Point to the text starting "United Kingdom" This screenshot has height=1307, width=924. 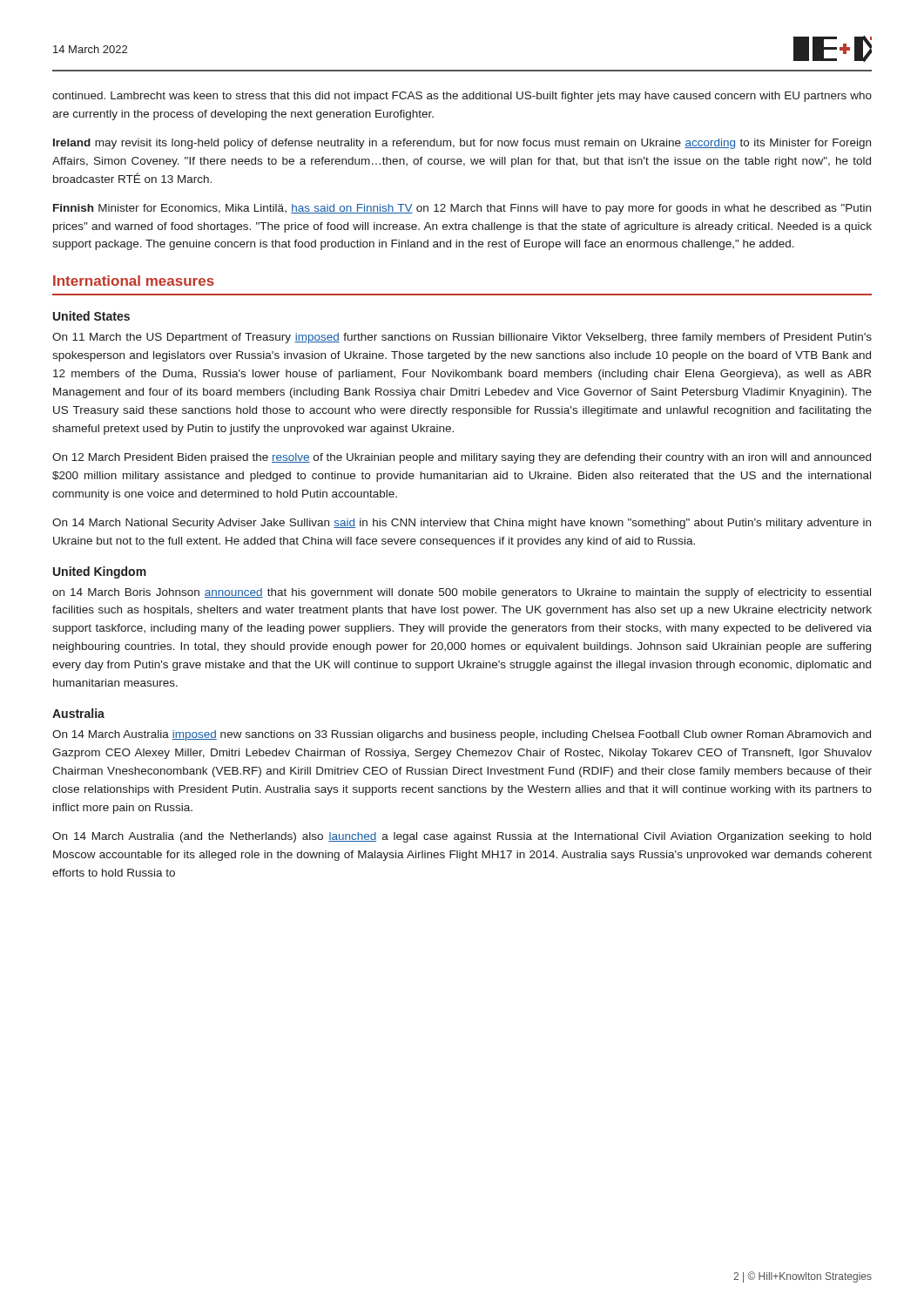coord(99,571)
